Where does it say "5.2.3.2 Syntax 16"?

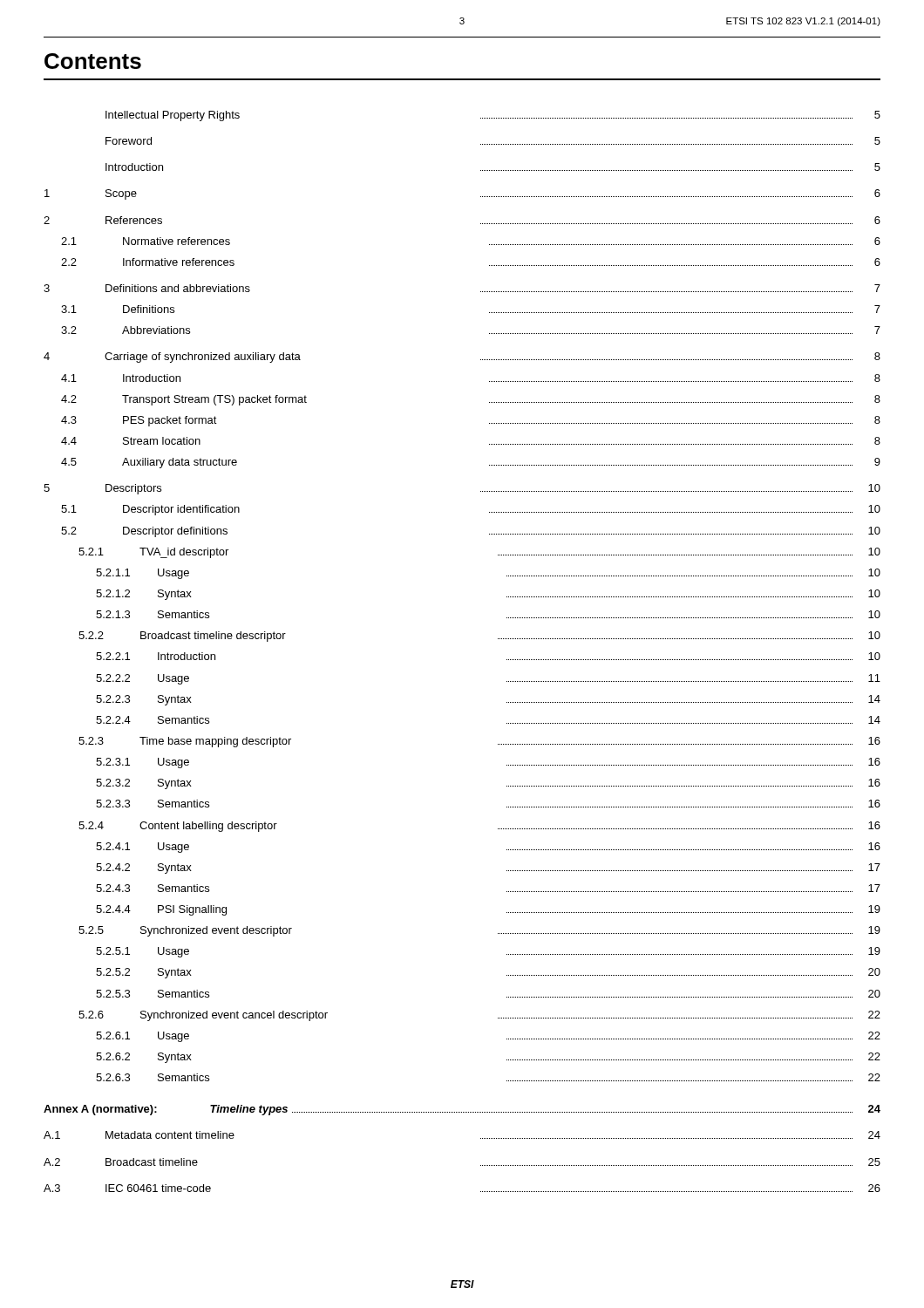109,783
